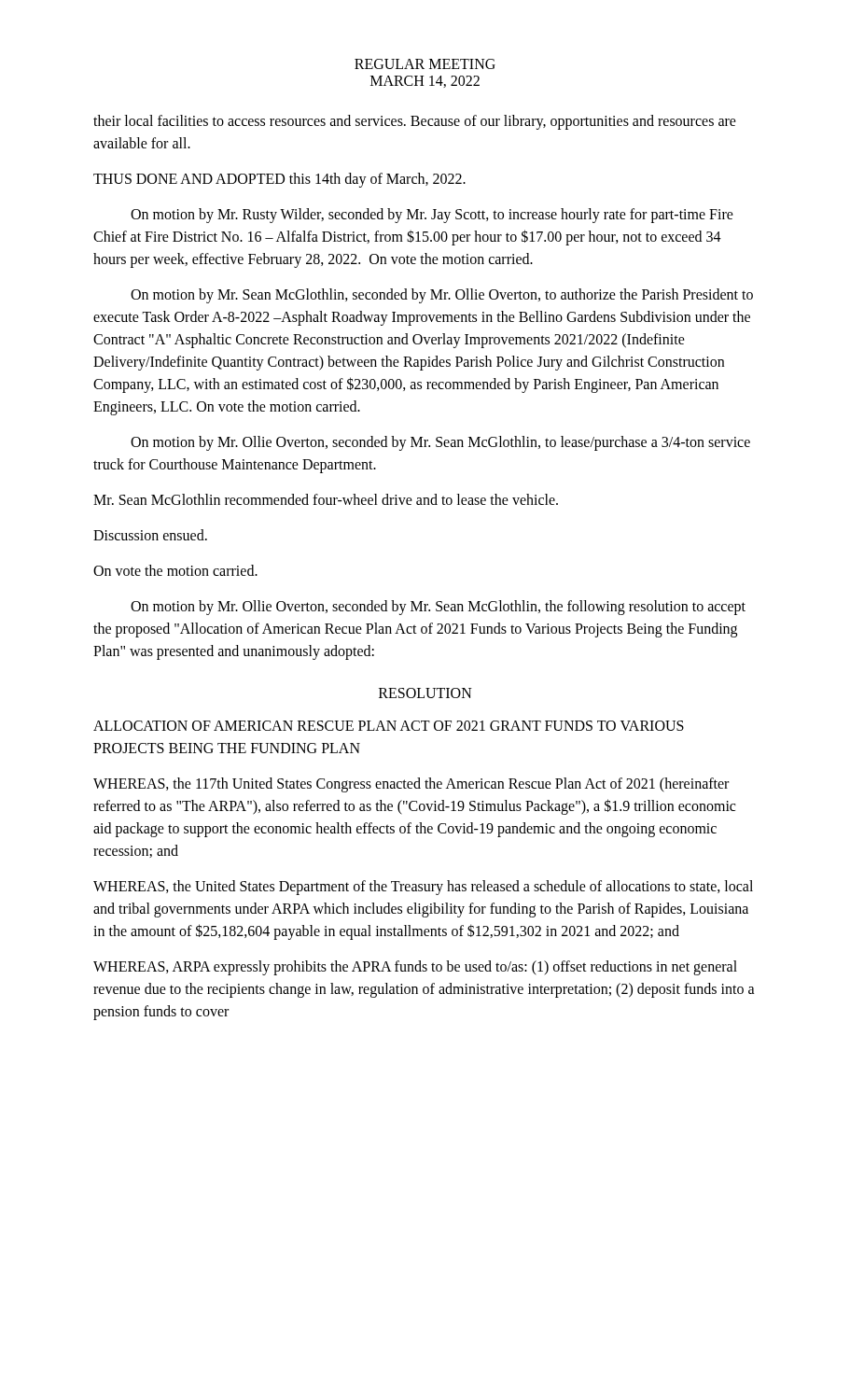Navigate to the block starting "WHEREAS, the 117th United States"
Viewport: 850px width, 1400px height.
tap(415, 817)
